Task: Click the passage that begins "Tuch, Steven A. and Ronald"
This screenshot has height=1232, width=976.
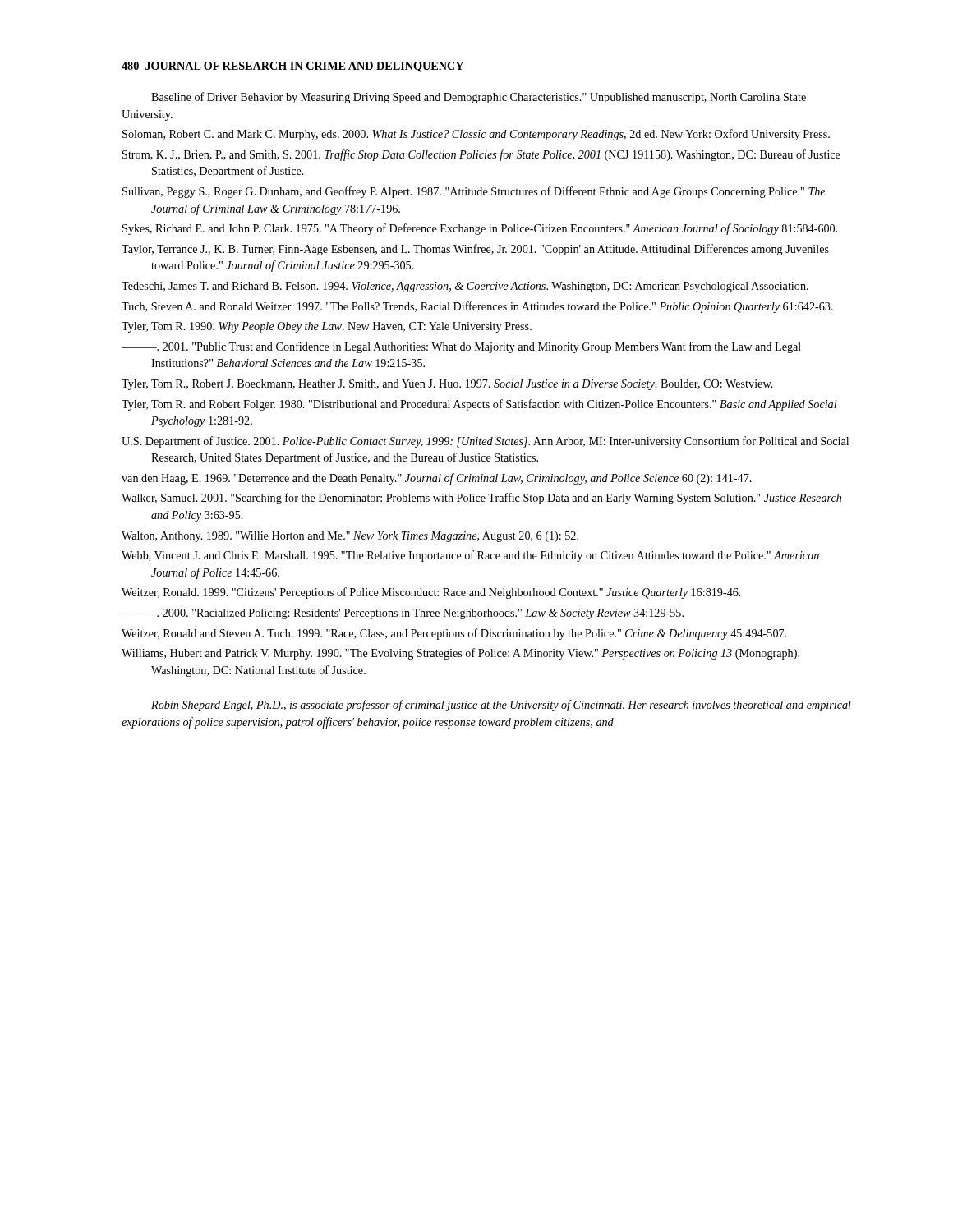Action: (x=478, y=306)
